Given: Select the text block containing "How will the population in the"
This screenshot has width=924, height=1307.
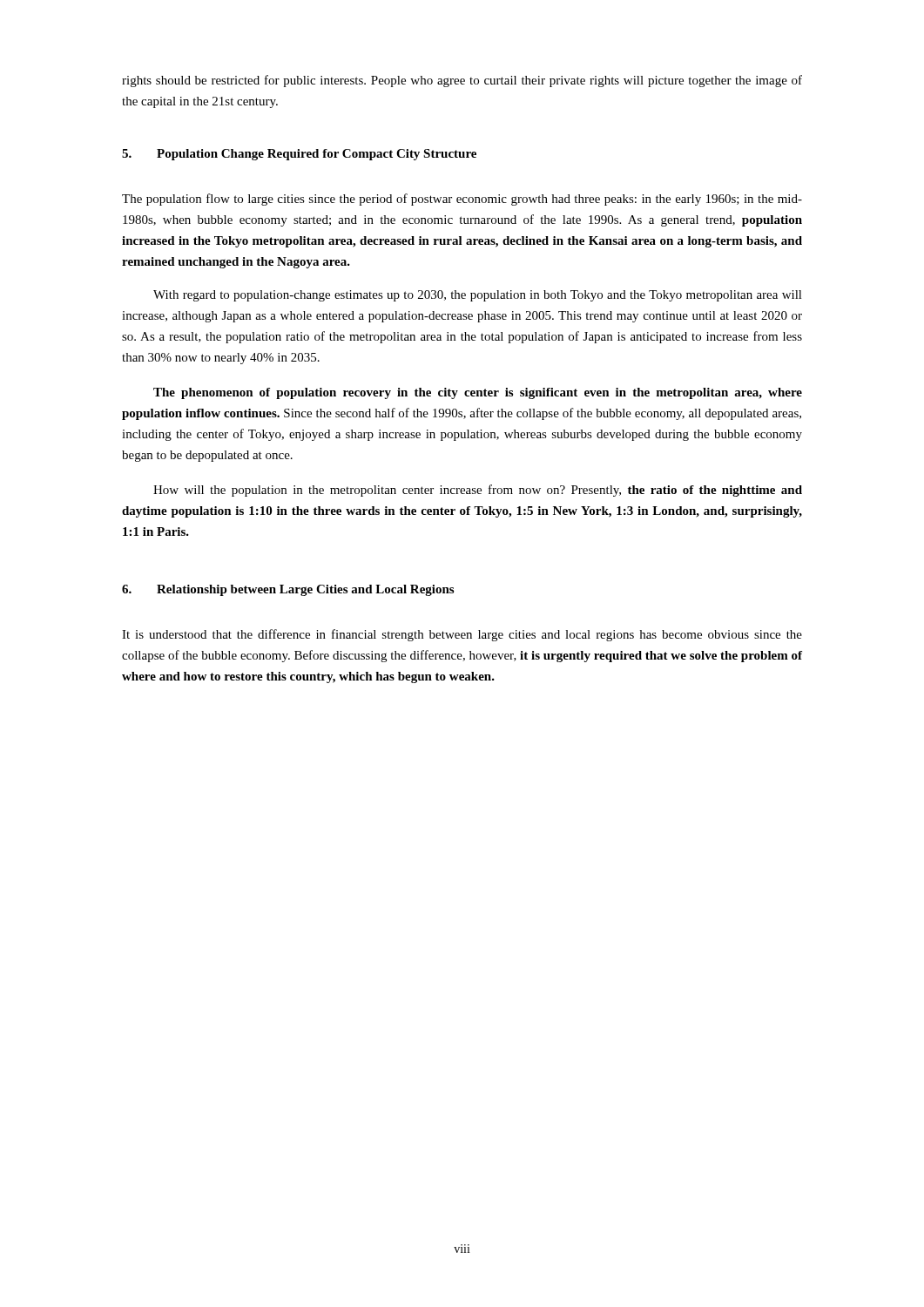Looking at the screenshot, I should coord(462,511).
